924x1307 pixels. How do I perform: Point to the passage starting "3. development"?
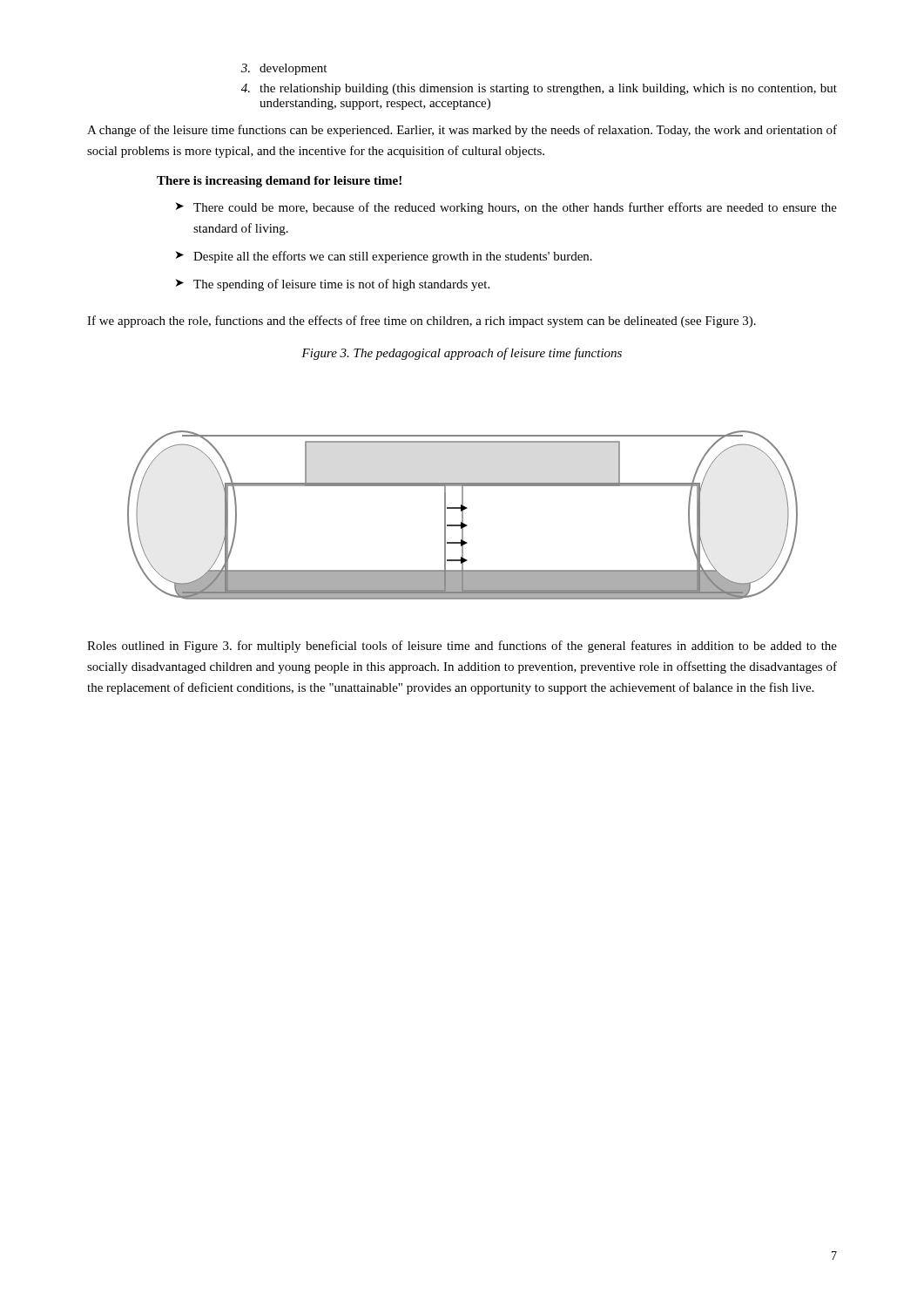tap(284, 69)
